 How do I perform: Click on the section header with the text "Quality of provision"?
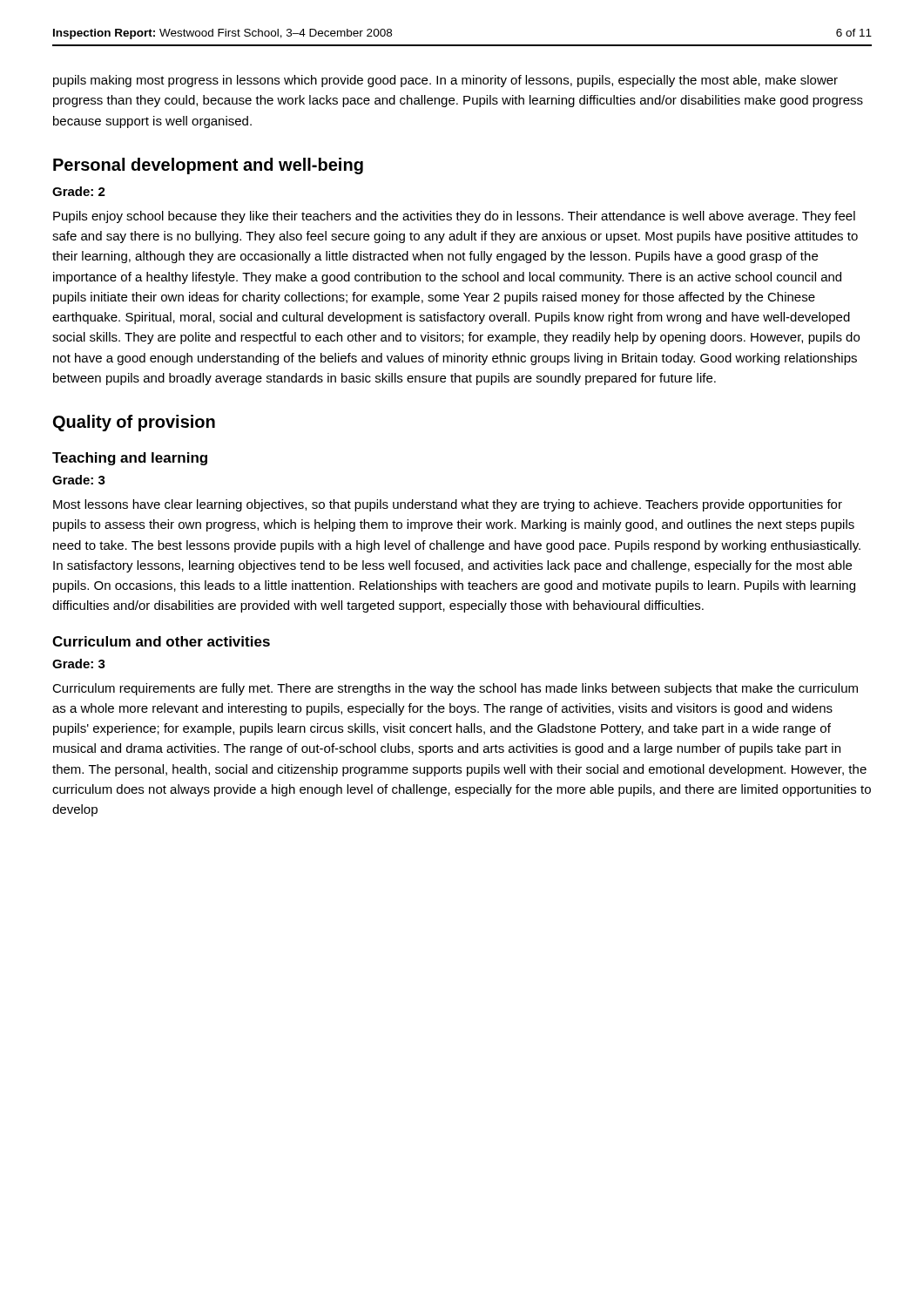(134, 422)
